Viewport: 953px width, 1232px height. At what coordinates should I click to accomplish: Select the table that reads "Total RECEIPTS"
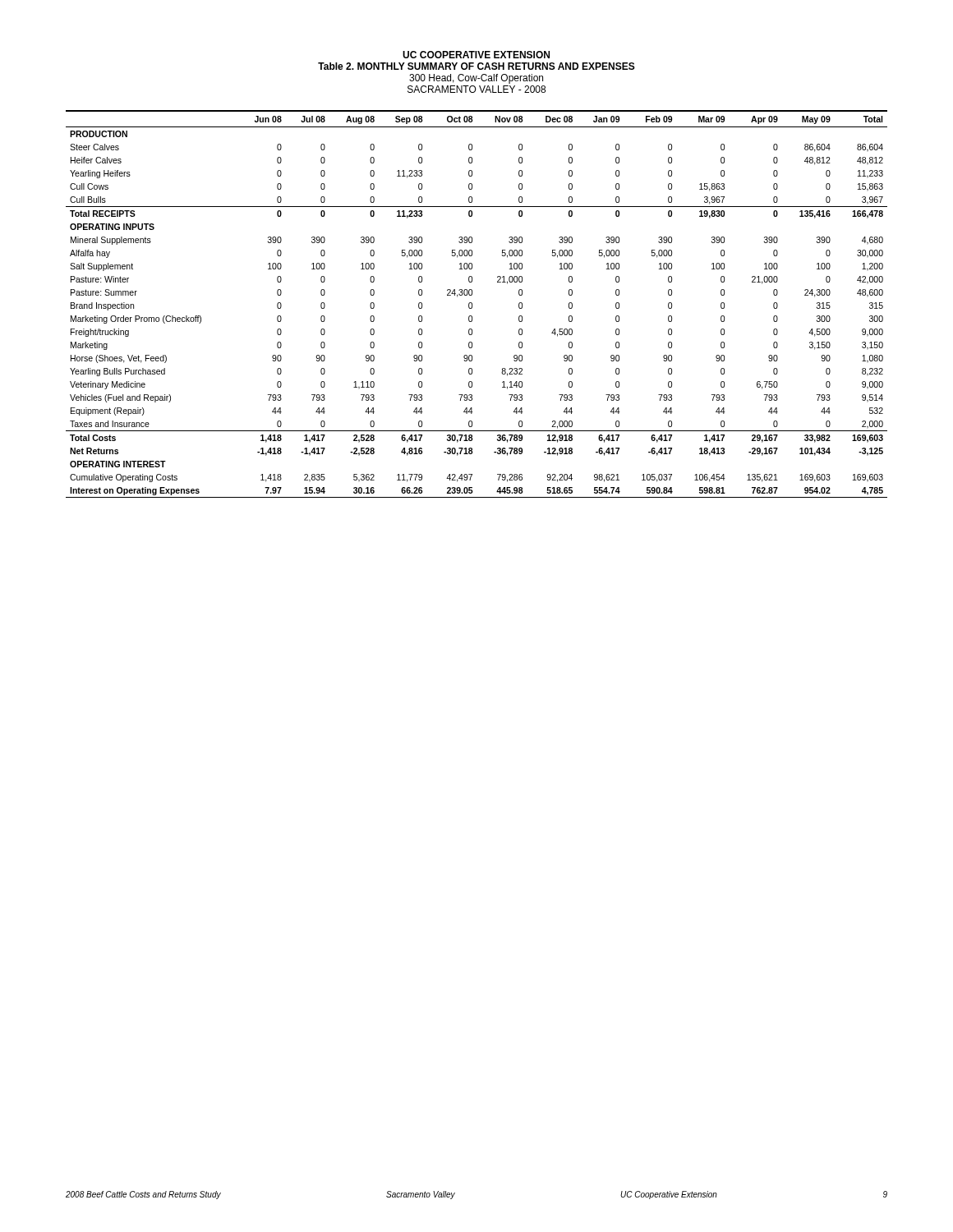point(476,304)
